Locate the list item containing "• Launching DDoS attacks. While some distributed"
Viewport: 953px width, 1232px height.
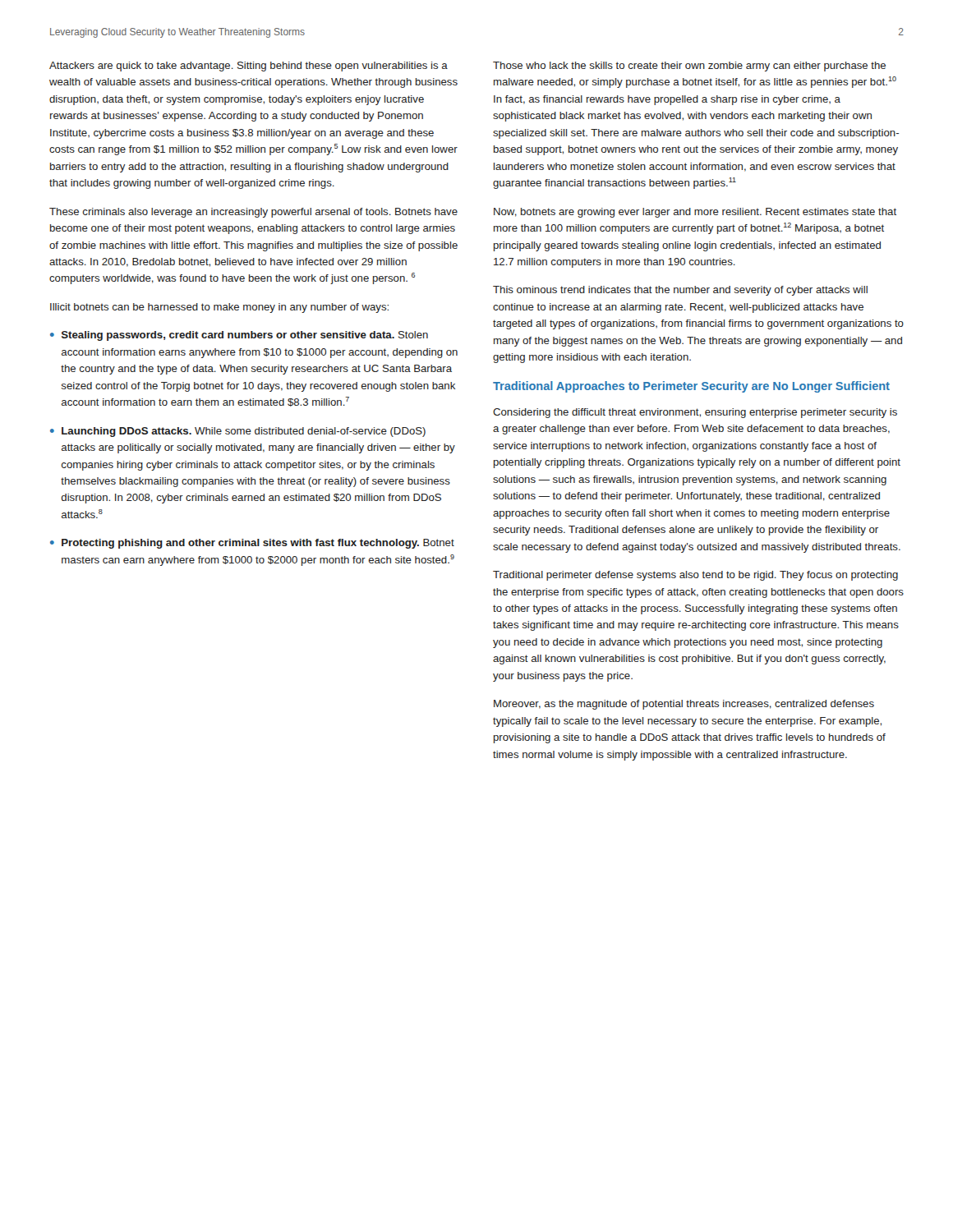pos(255,473)
